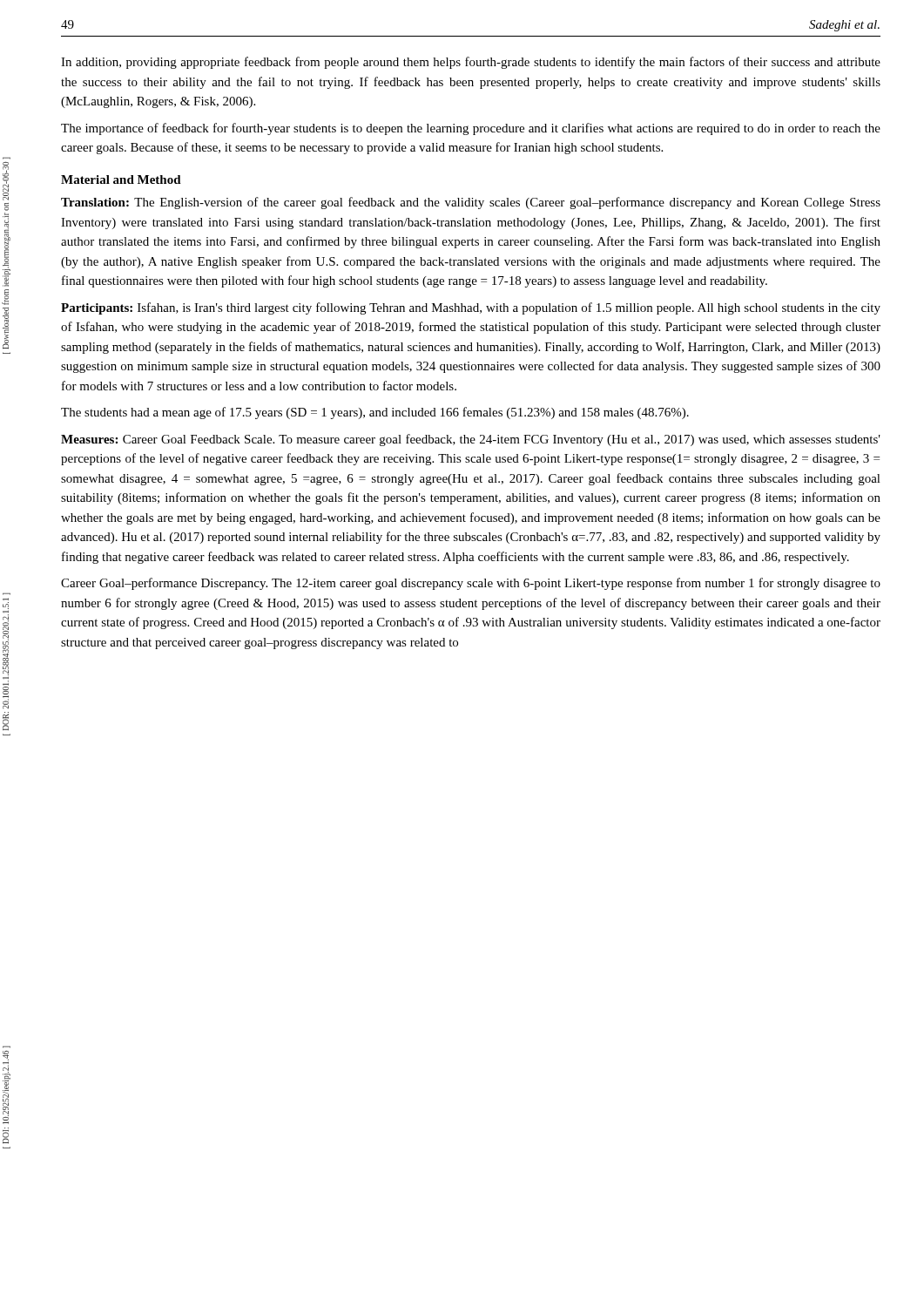Locate the element starting "In addition, providing appropriate feedback from people"

tap(471, 82)
